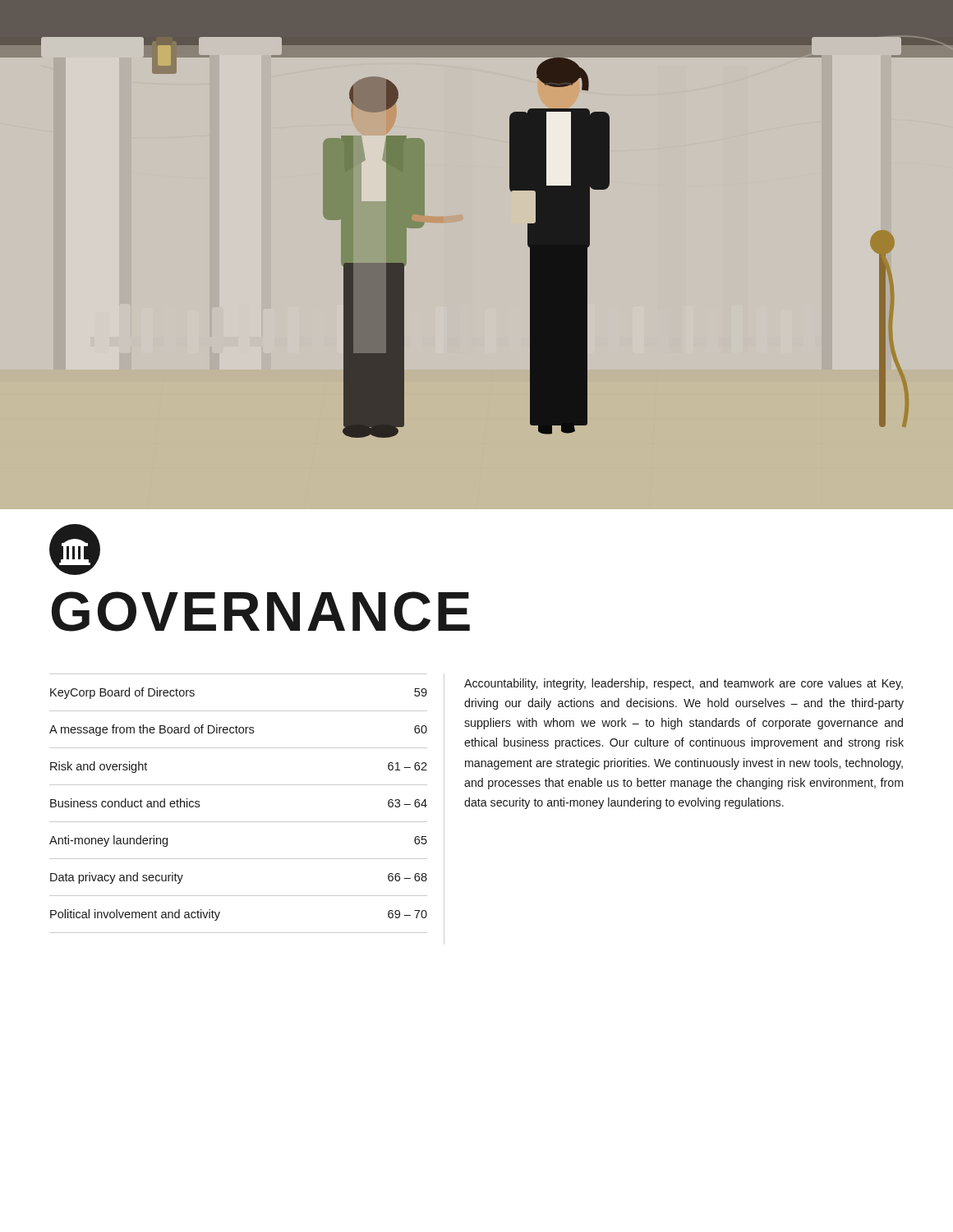Find the photo
953x1232 pixels.
click(x=476, y=255)
